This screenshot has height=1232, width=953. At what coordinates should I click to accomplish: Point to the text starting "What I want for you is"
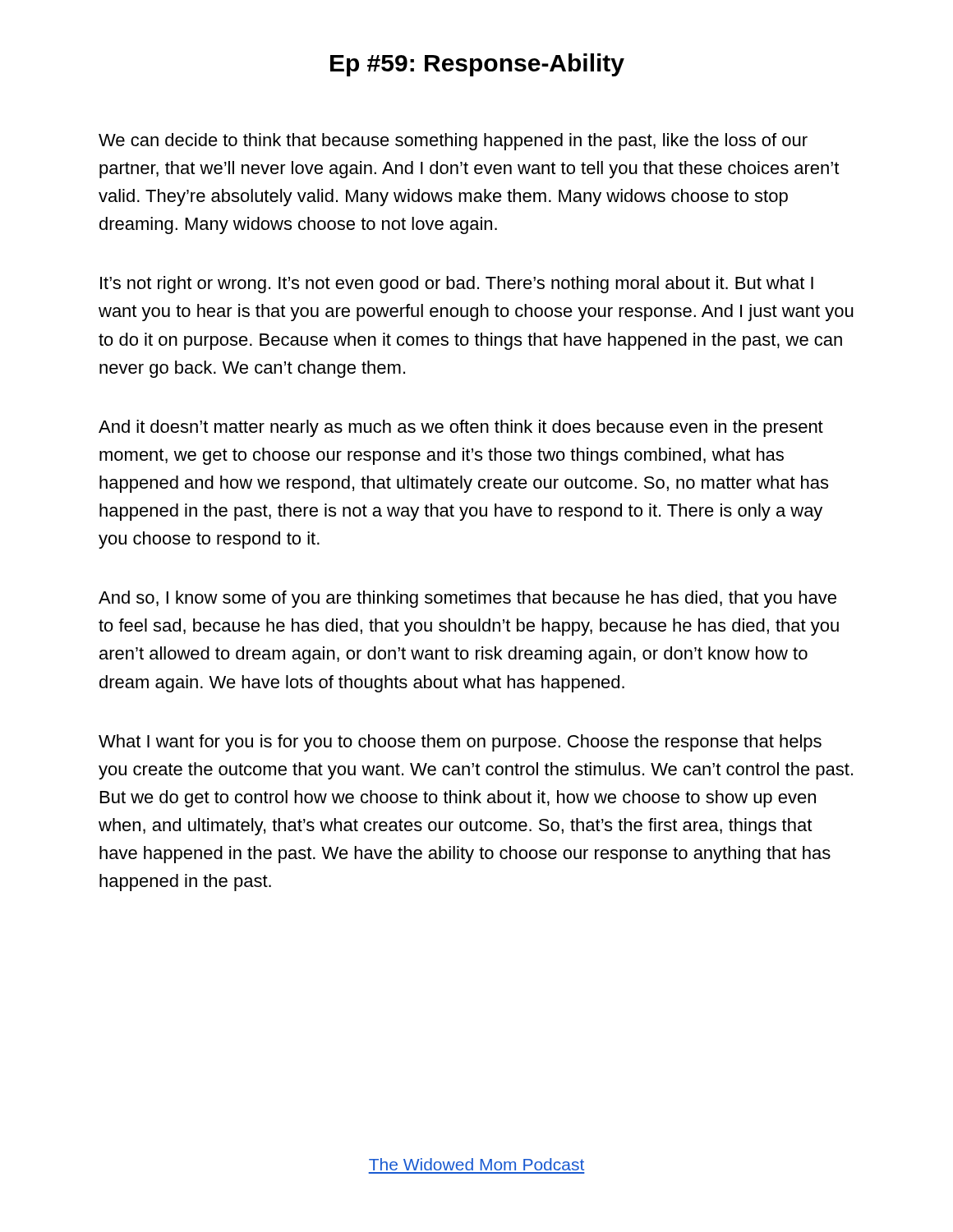coord(476,811)
